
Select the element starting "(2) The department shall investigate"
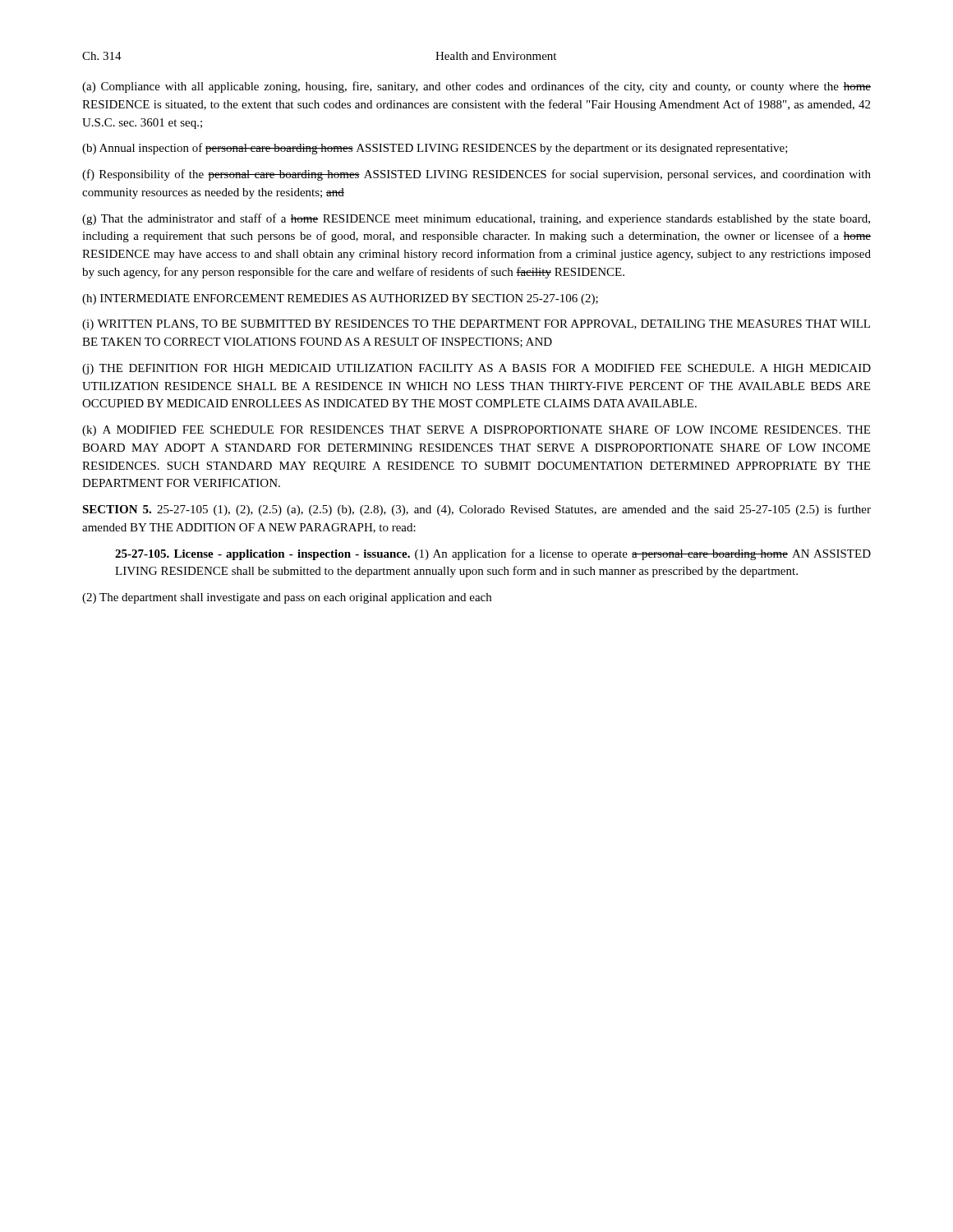[x=476, y=598]
